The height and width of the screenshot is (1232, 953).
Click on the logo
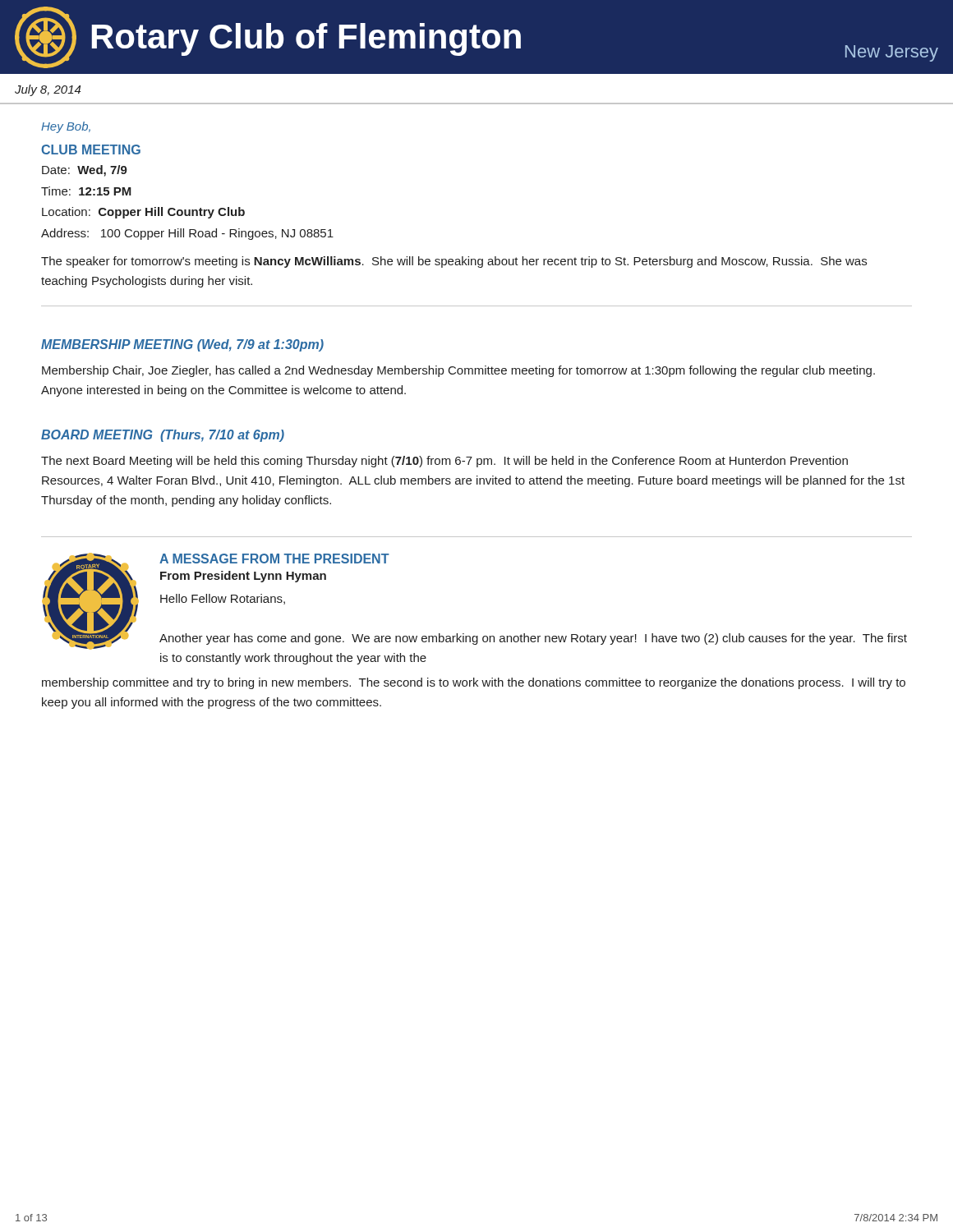click(476, 37)
